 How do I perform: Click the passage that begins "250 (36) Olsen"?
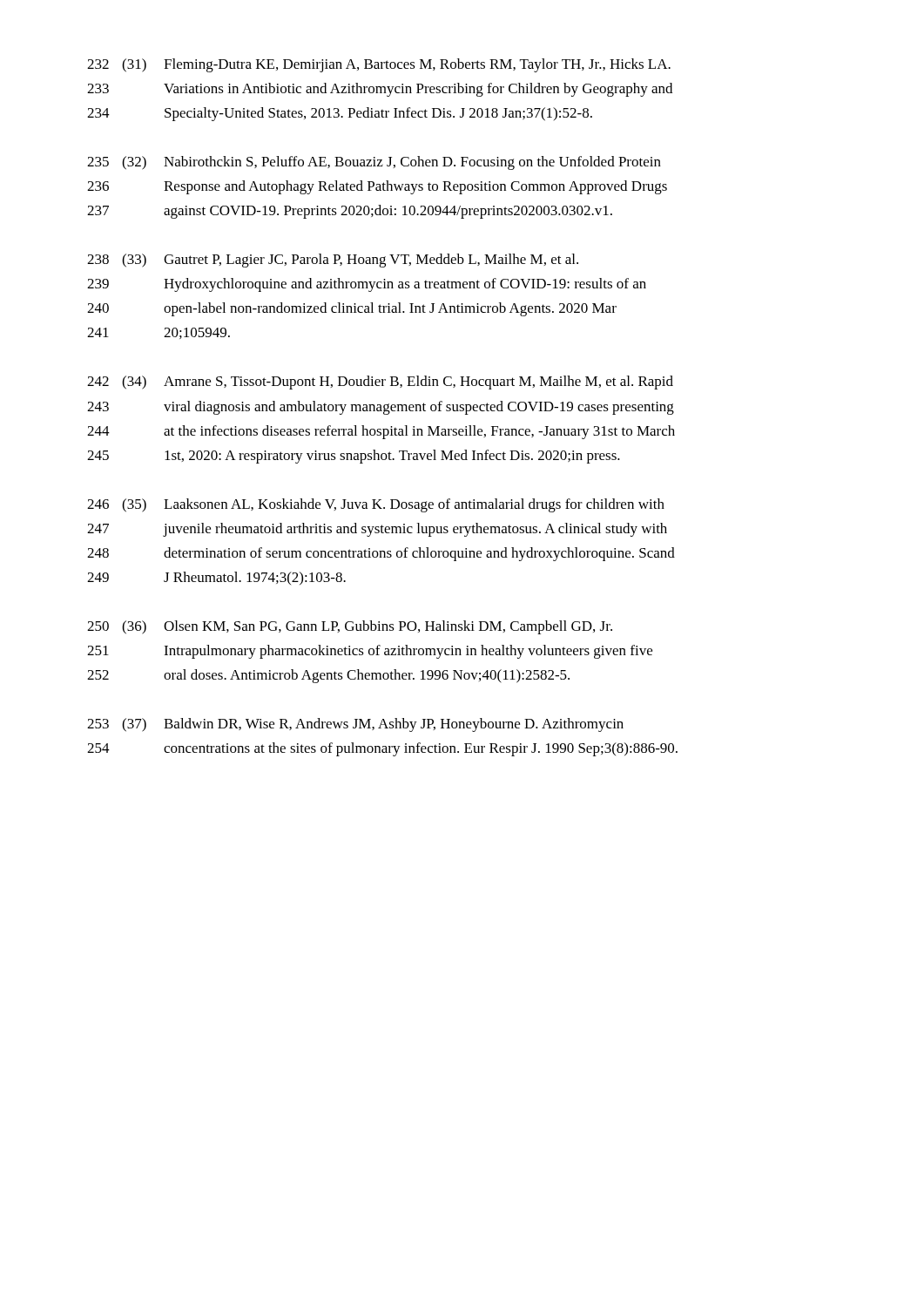[471, 651]
